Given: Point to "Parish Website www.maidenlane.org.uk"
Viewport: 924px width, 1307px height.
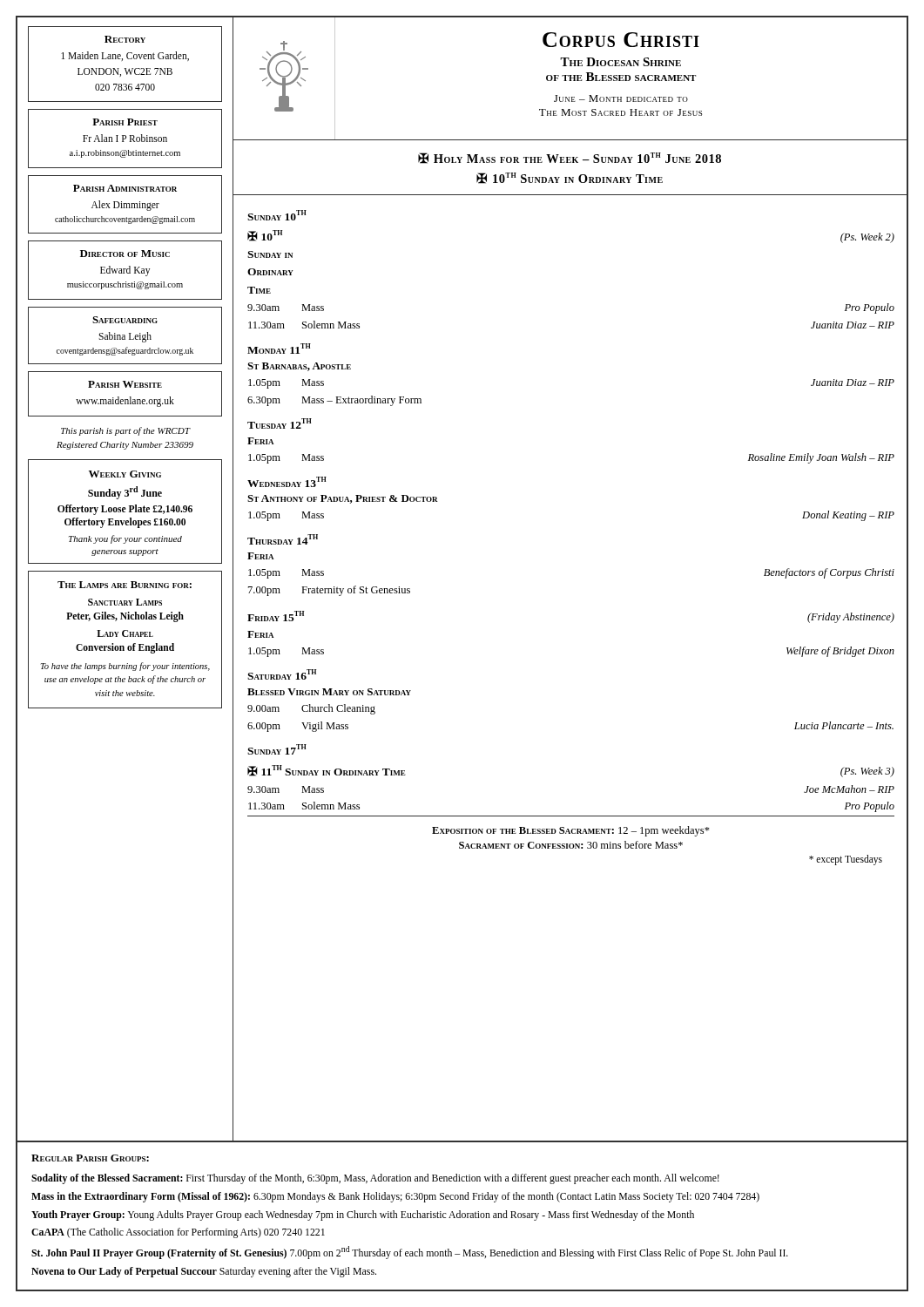Looking at the screenshot, I should (125, 393).
